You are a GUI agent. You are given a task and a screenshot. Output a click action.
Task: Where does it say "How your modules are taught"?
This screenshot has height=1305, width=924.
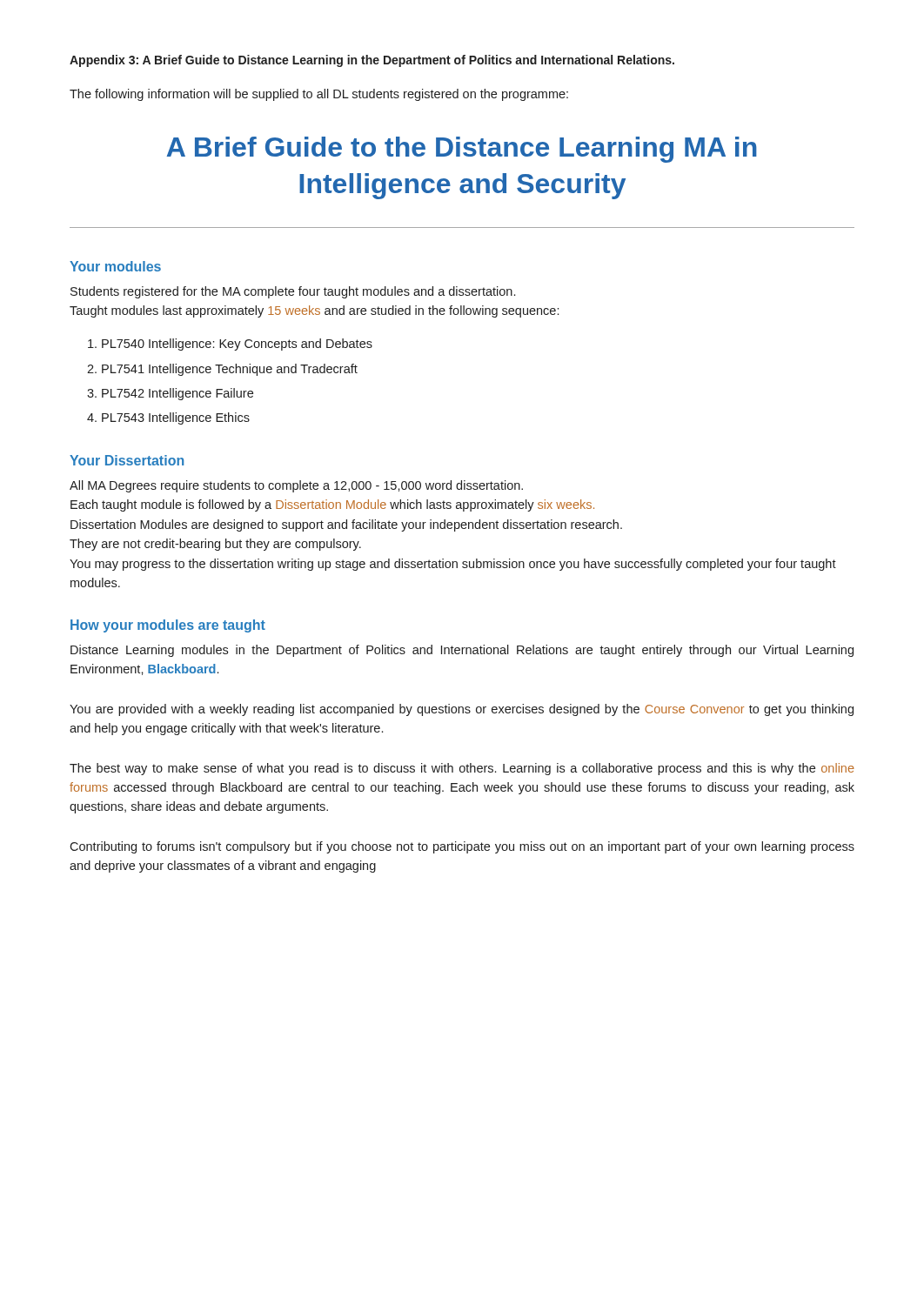[167, 625]
